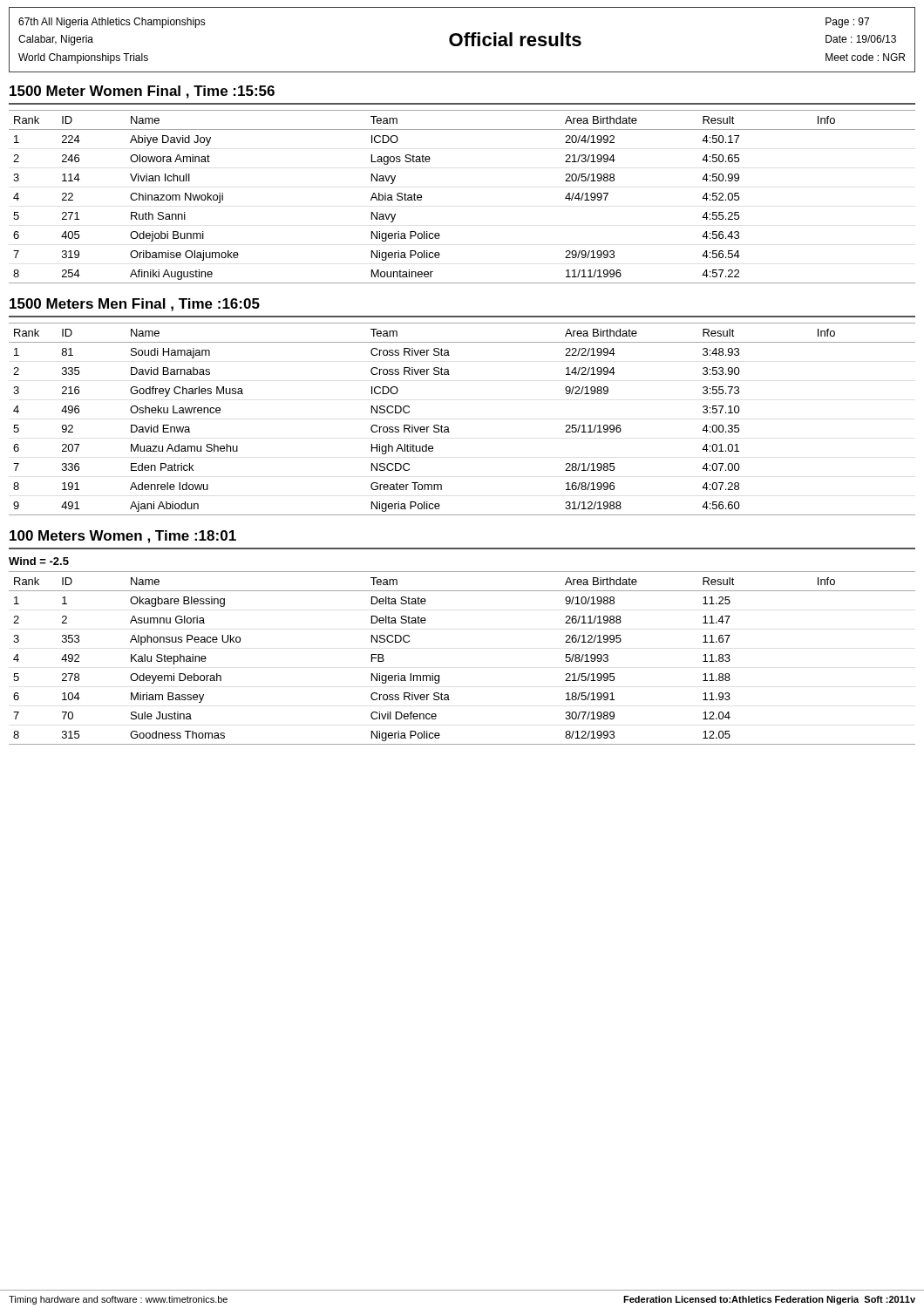
Task: Locate the text block starting "100 Meters Women , Time :18:01"
Action: 122,536
